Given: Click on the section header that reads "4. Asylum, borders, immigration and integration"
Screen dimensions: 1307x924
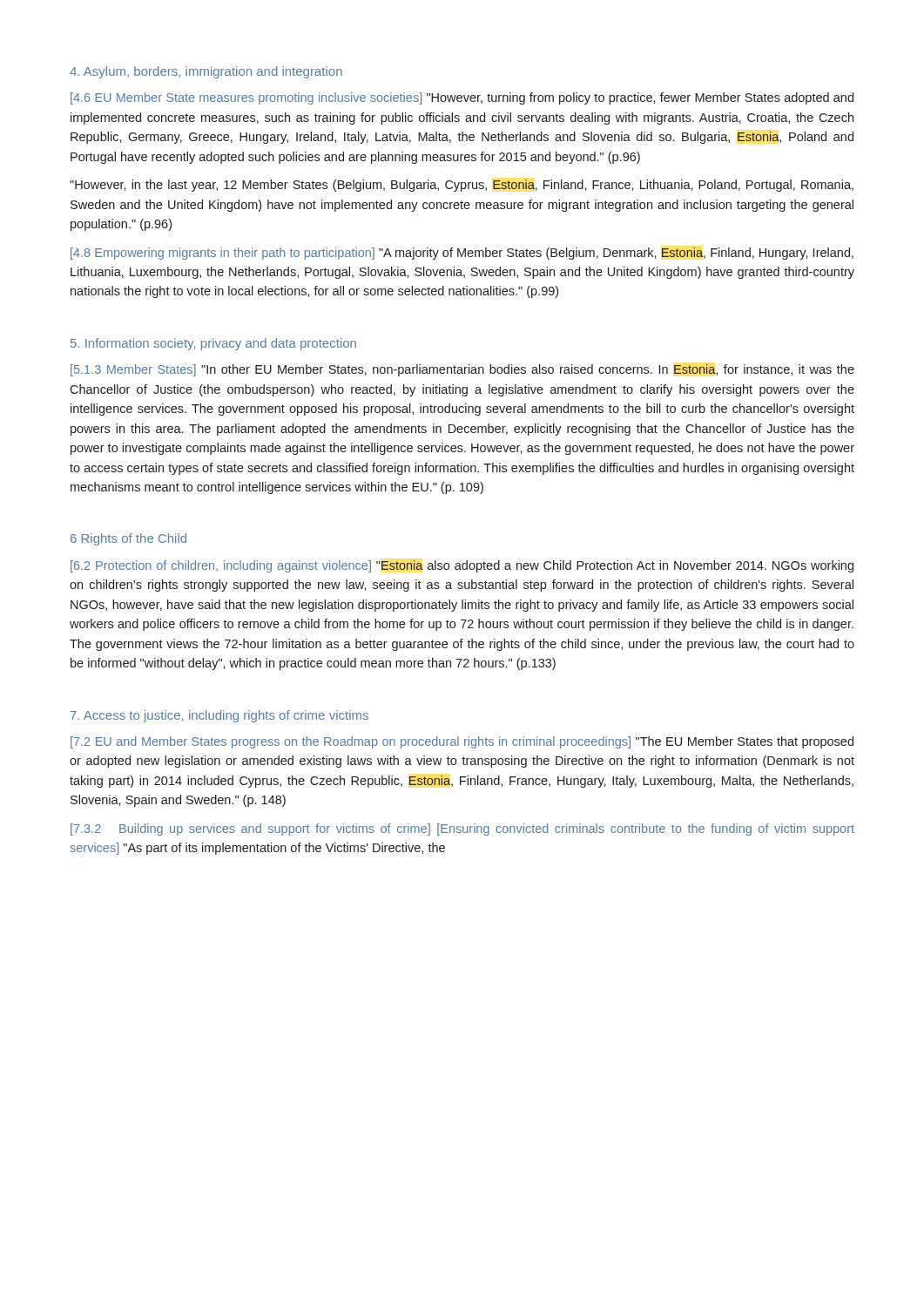Looking at the screenshot, I should click(x=206, y=71).
